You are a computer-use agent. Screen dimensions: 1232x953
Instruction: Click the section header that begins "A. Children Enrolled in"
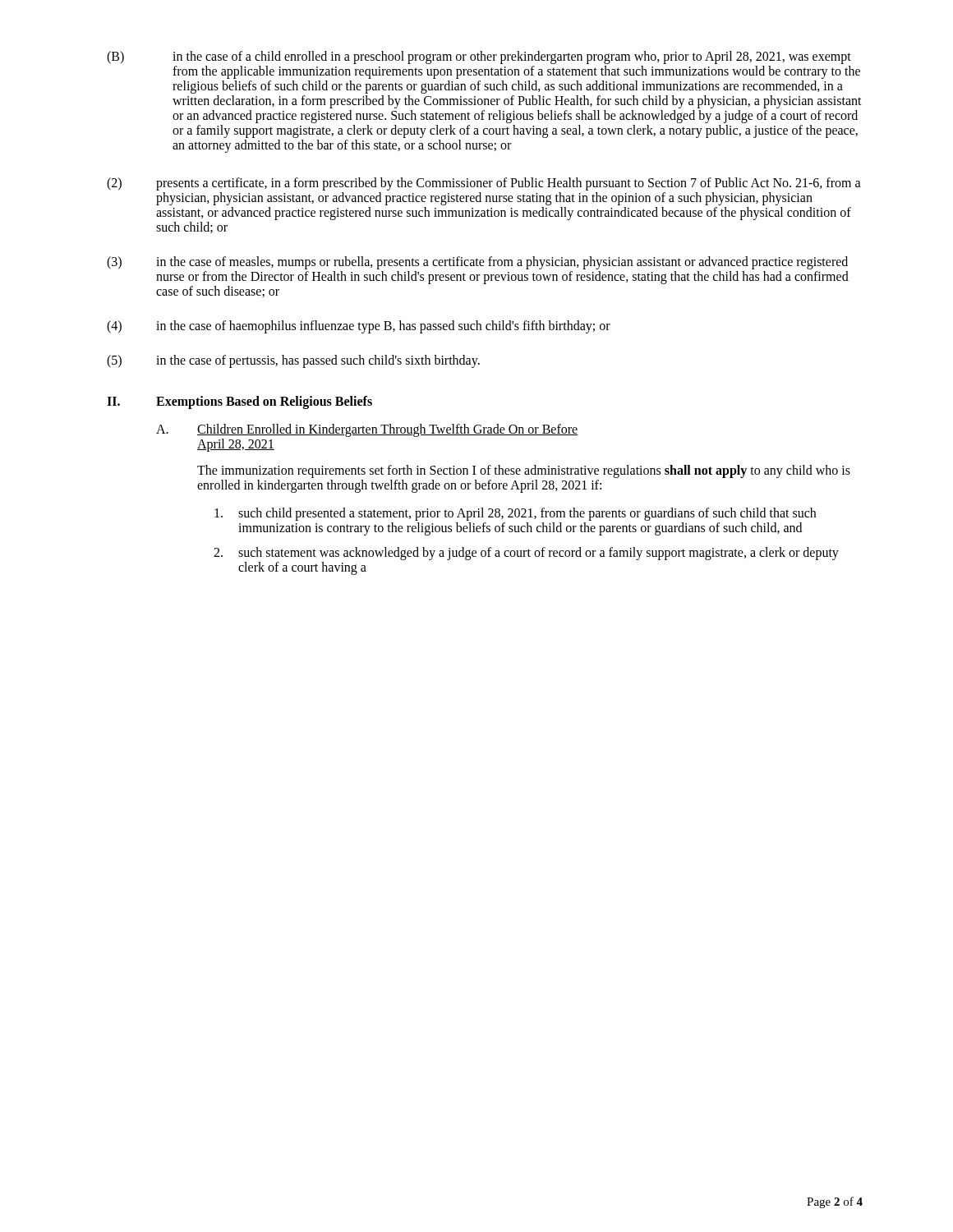[367, 437]
